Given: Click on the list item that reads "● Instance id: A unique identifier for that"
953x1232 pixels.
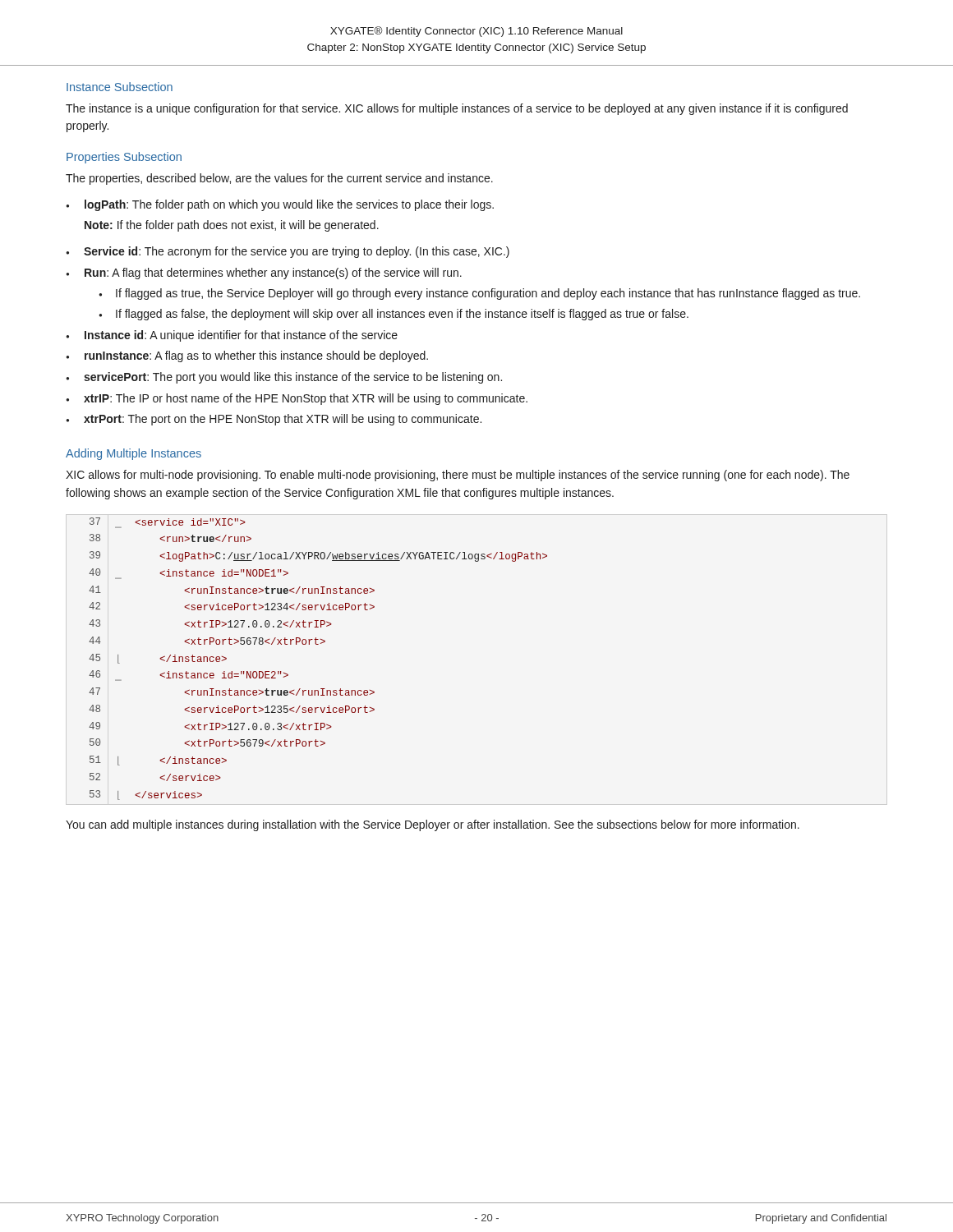Looking at the screenshot, I should coord(232,336).
